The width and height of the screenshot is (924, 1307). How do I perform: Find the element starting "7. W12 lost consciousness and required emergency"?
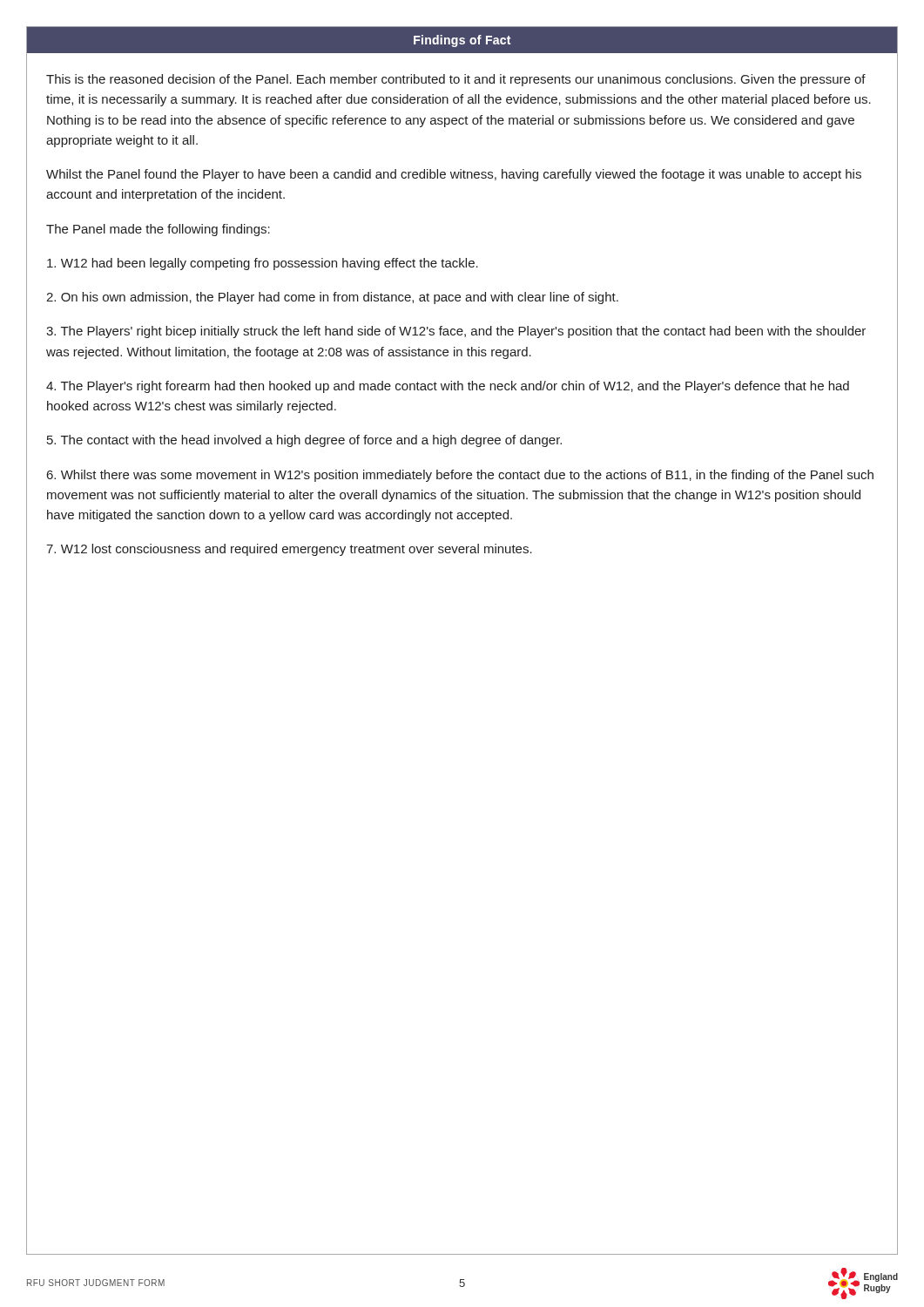click(289, 549)
